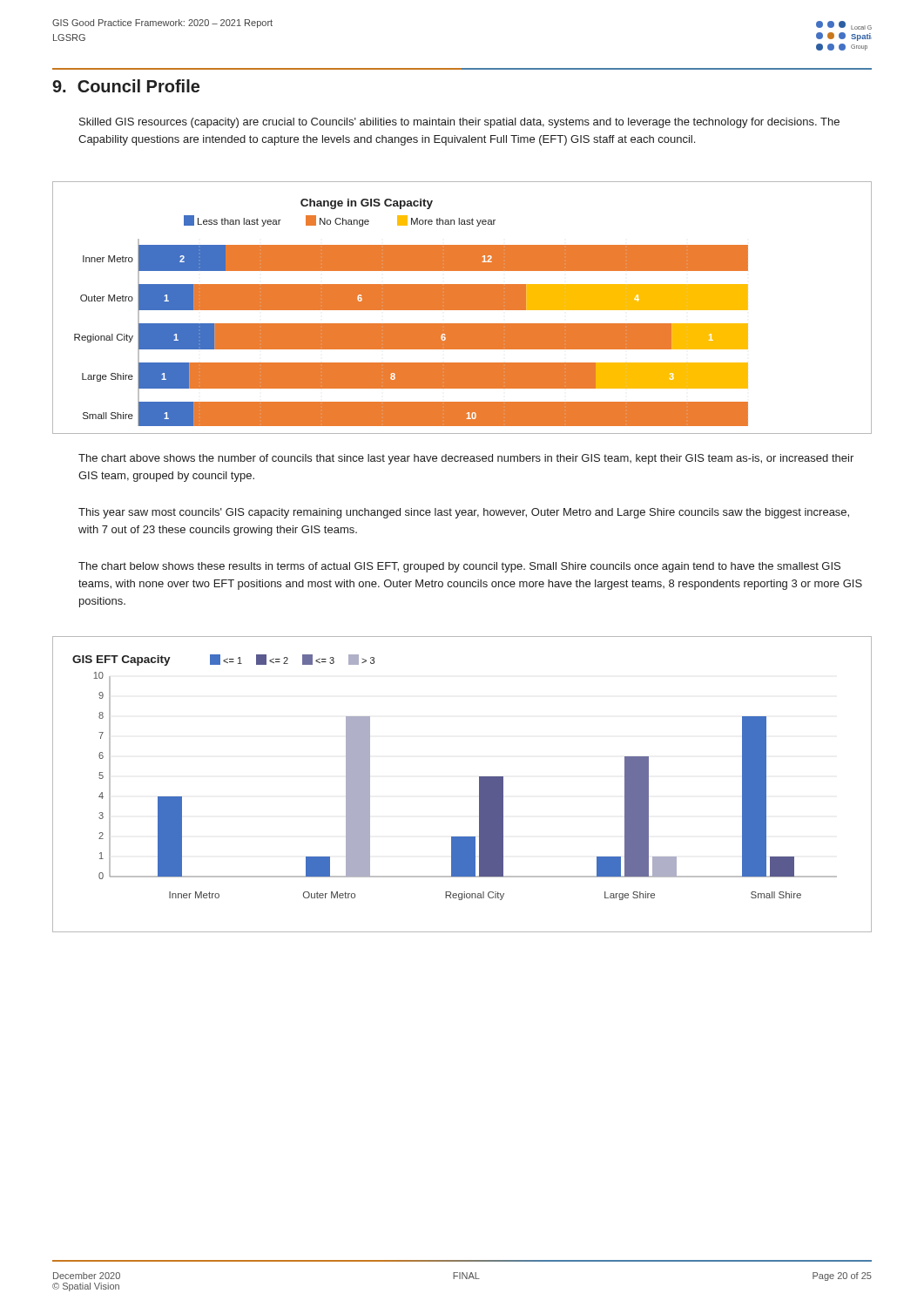This screenshot has height=1307, width=924.
Task: Find the block on this page that starts "The chart below shows"
Action: point(470,584)
